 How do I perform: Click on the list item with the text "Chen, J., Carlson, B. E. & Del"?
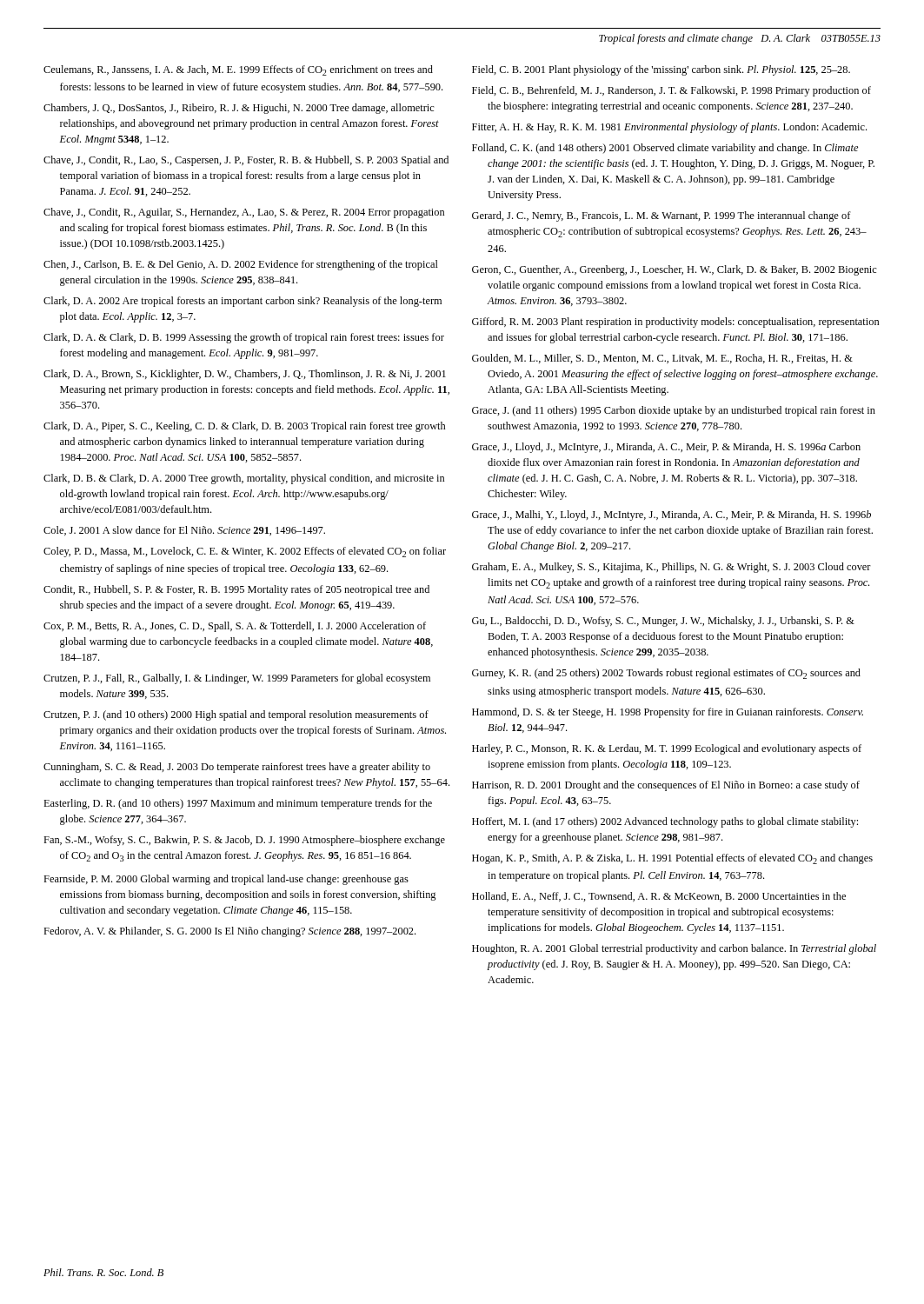(x=241, y=272)
